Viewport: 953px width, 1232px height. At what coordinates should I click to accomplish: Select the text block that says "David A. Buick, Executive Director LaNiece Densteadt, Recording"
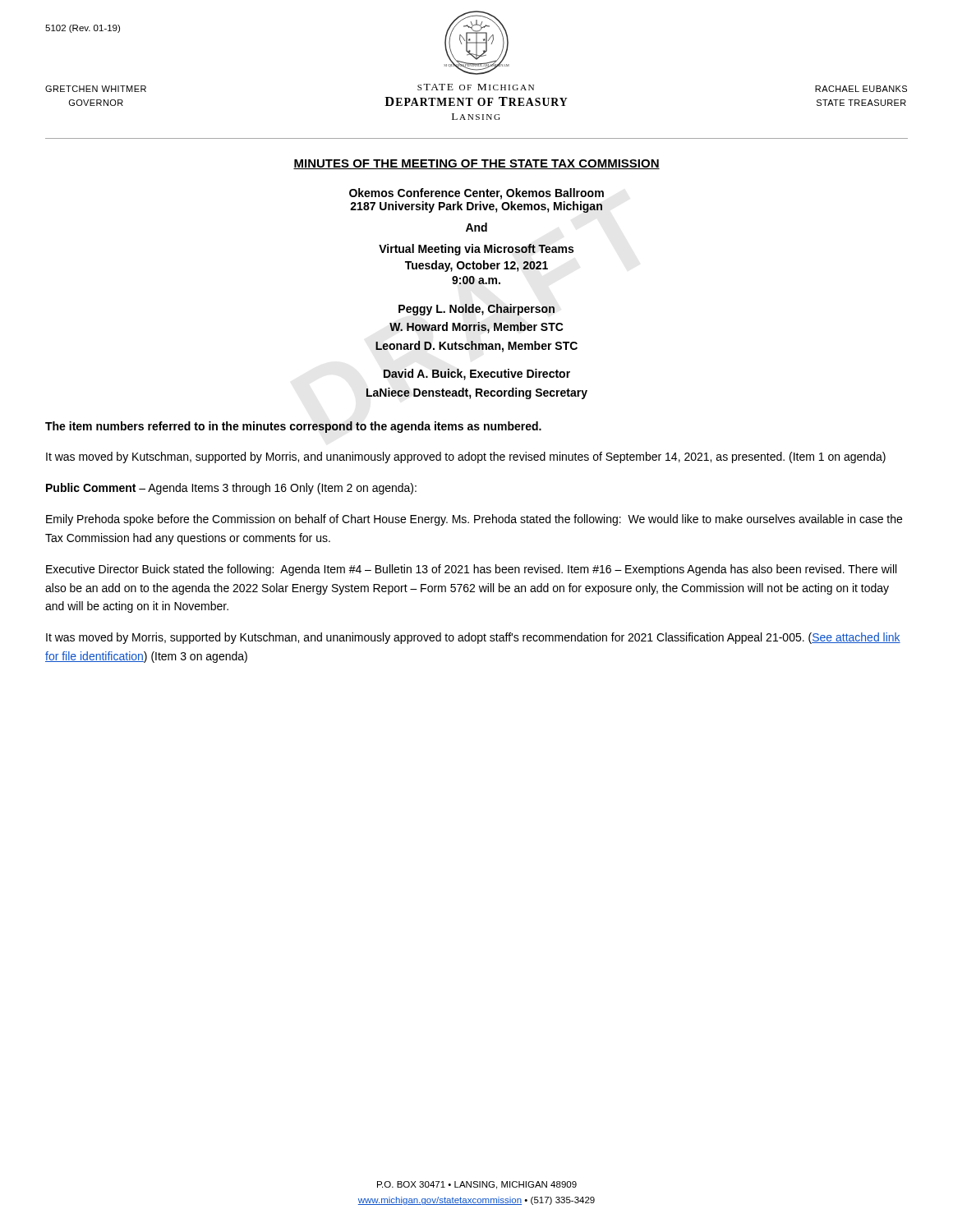(x=476, y=383)
